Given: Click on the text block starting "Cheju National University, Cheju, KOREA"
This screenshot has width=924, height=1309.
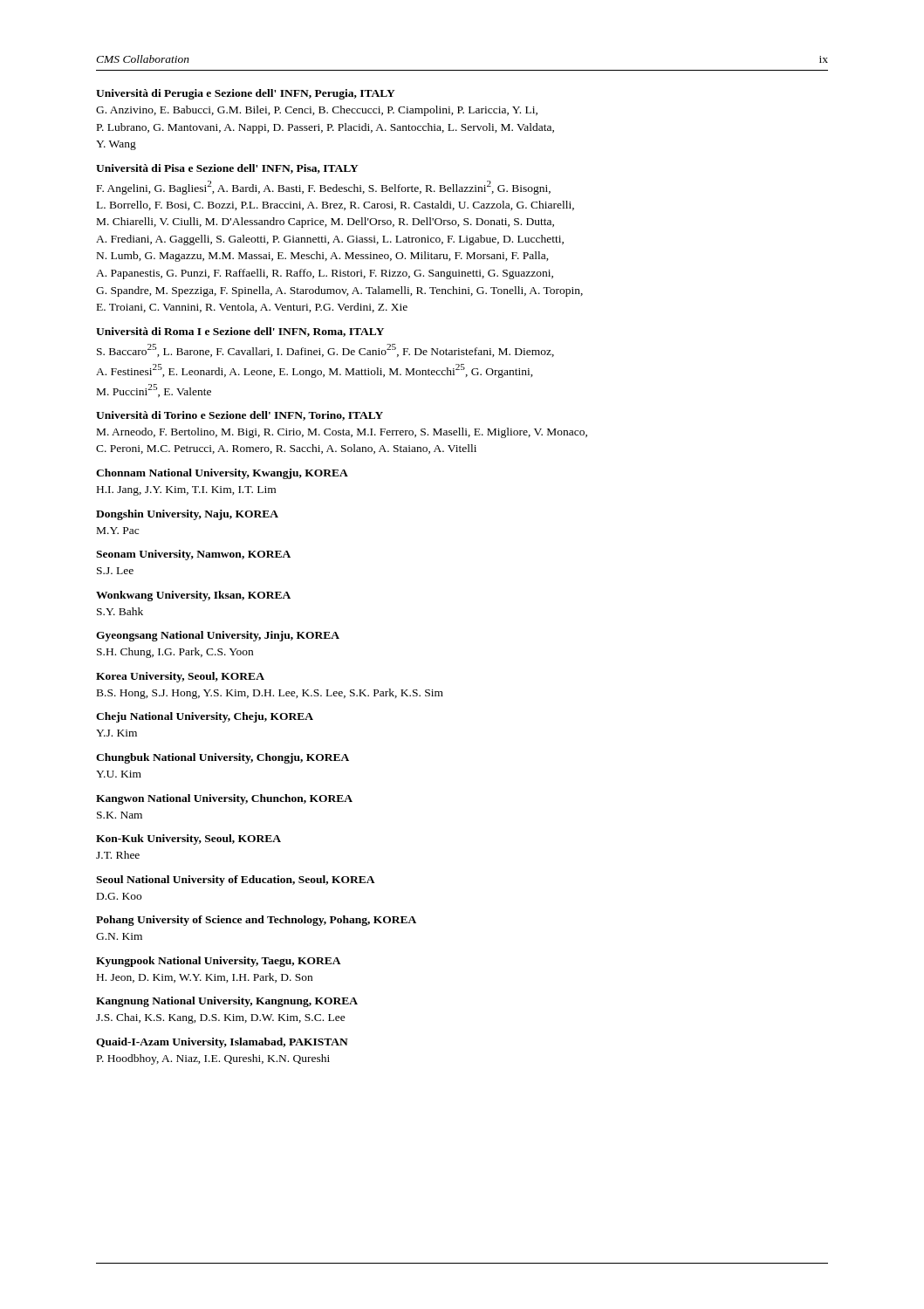Looking at the screenshot, I should [x=205, y=716].
